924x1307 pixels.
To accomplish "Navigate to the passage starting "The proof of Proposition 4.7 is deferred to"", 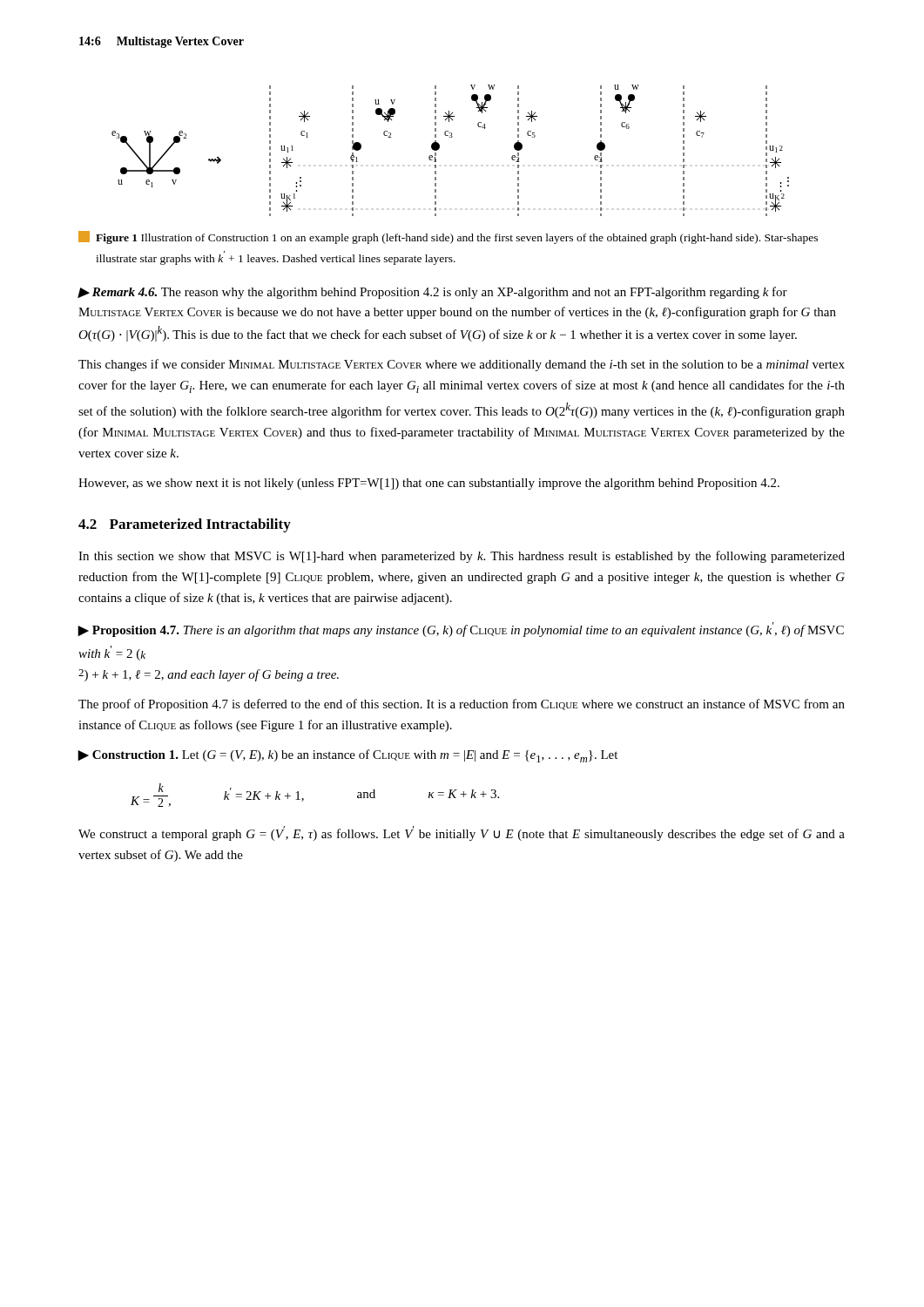I will [462, 715].
